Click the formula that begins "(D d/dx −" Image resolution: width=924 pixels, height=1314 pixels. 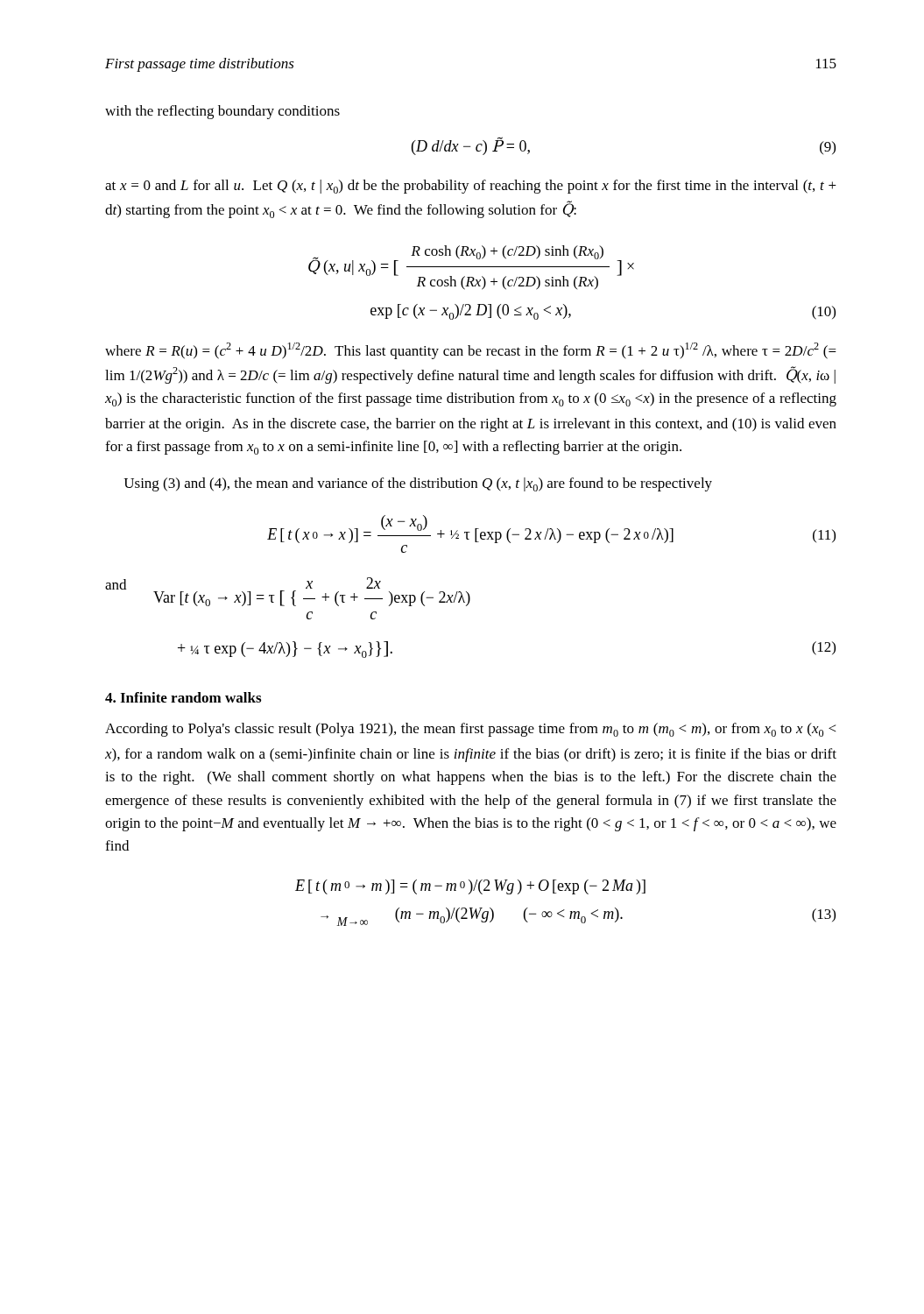point(471,147)
